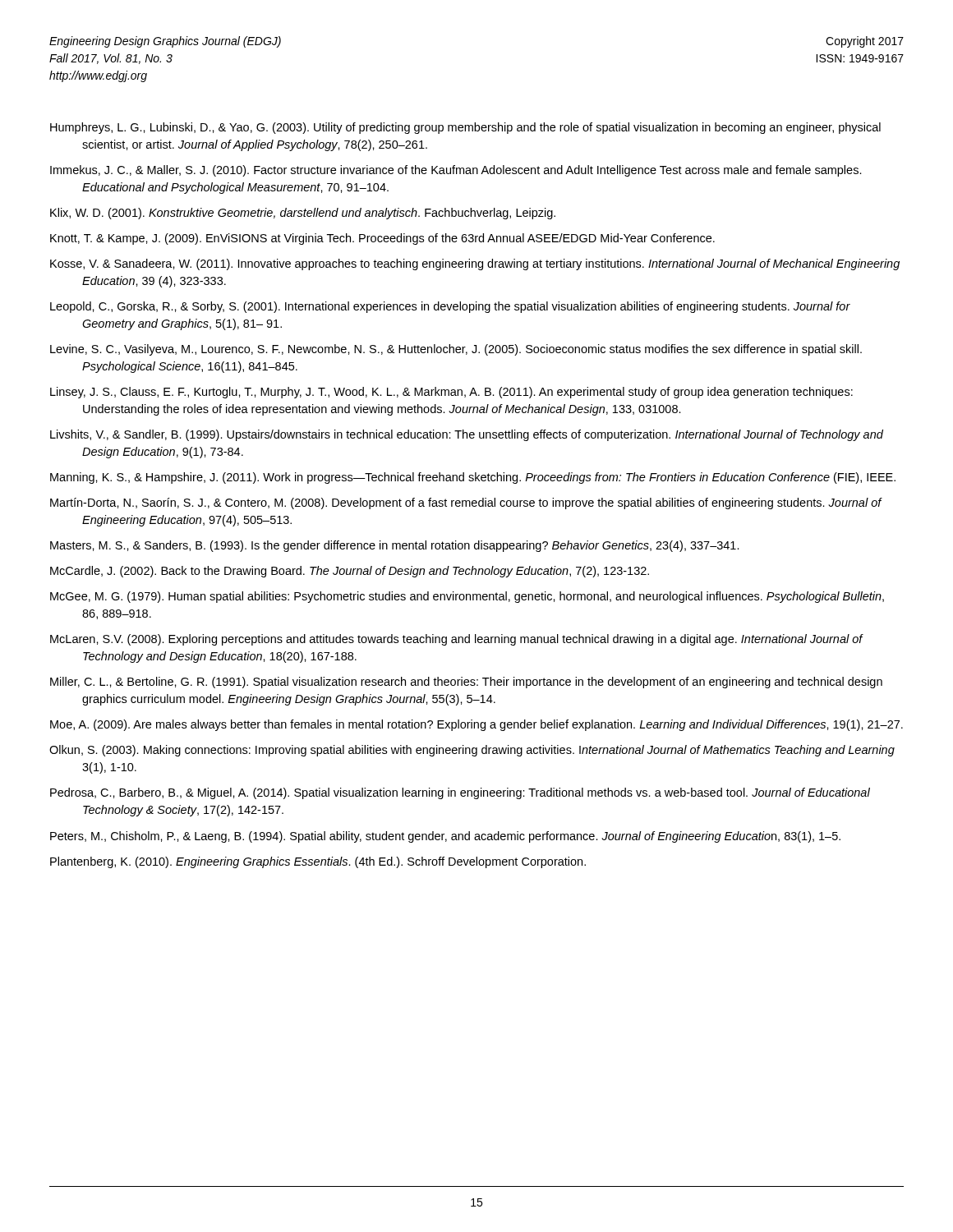
Task: Navigate to the text block starting "Leopold, C., Gorska, R., & Sorby, S."
Action: [x=449, y=315]
